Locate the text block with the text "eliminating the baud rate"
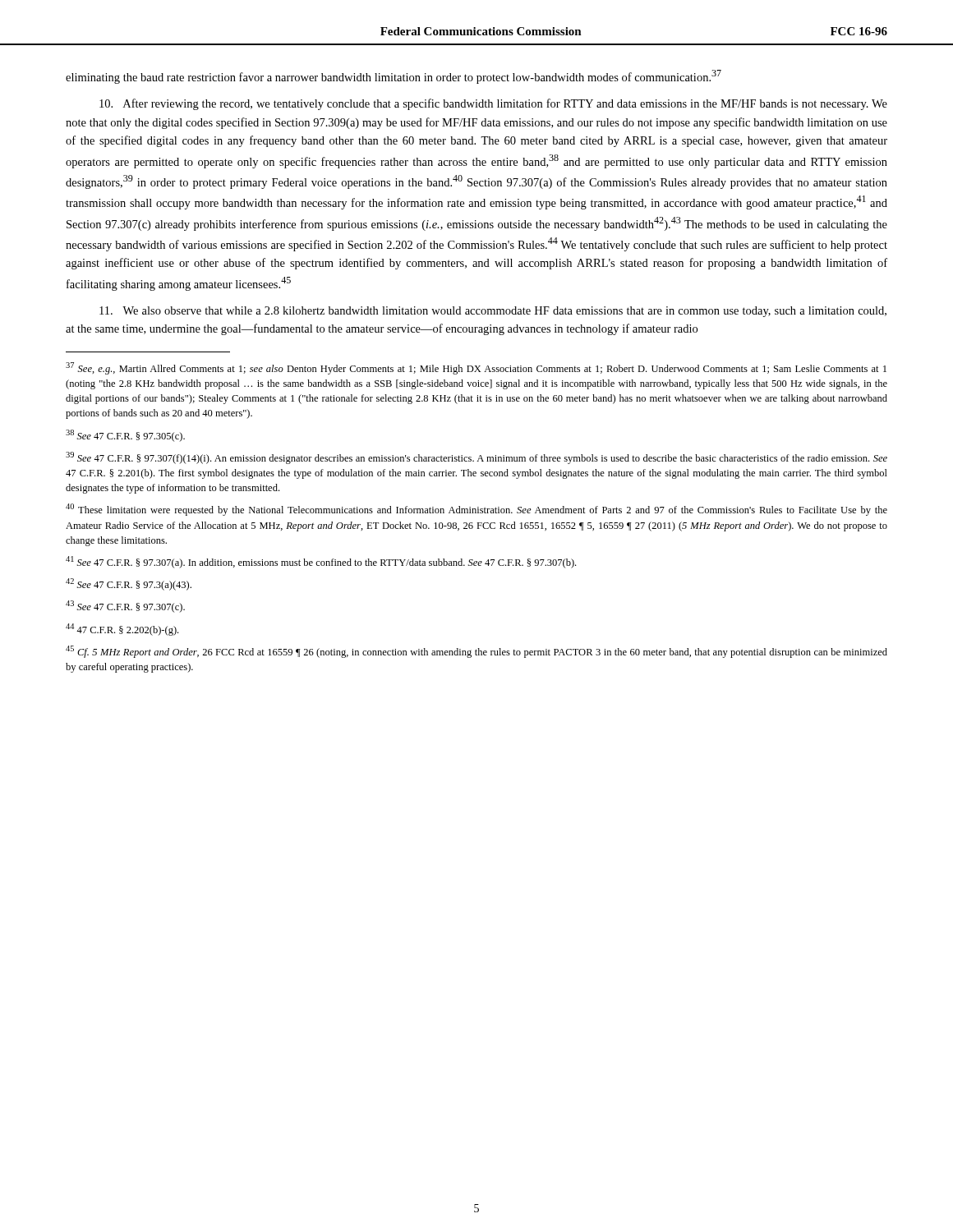Viewport: 953px width, 1232px height. point(394,76)
